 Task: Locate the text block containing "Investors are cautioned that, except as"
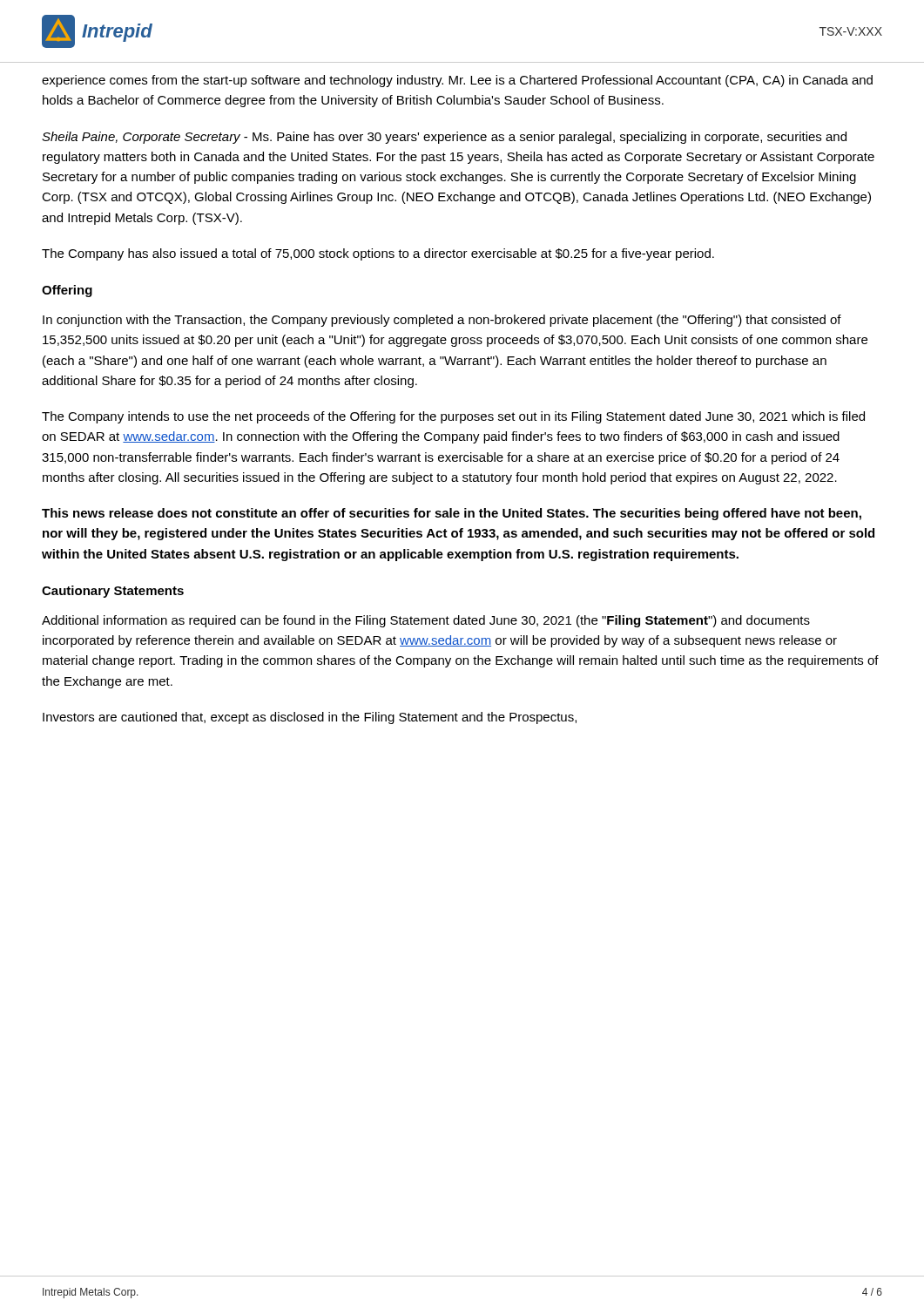462,717
